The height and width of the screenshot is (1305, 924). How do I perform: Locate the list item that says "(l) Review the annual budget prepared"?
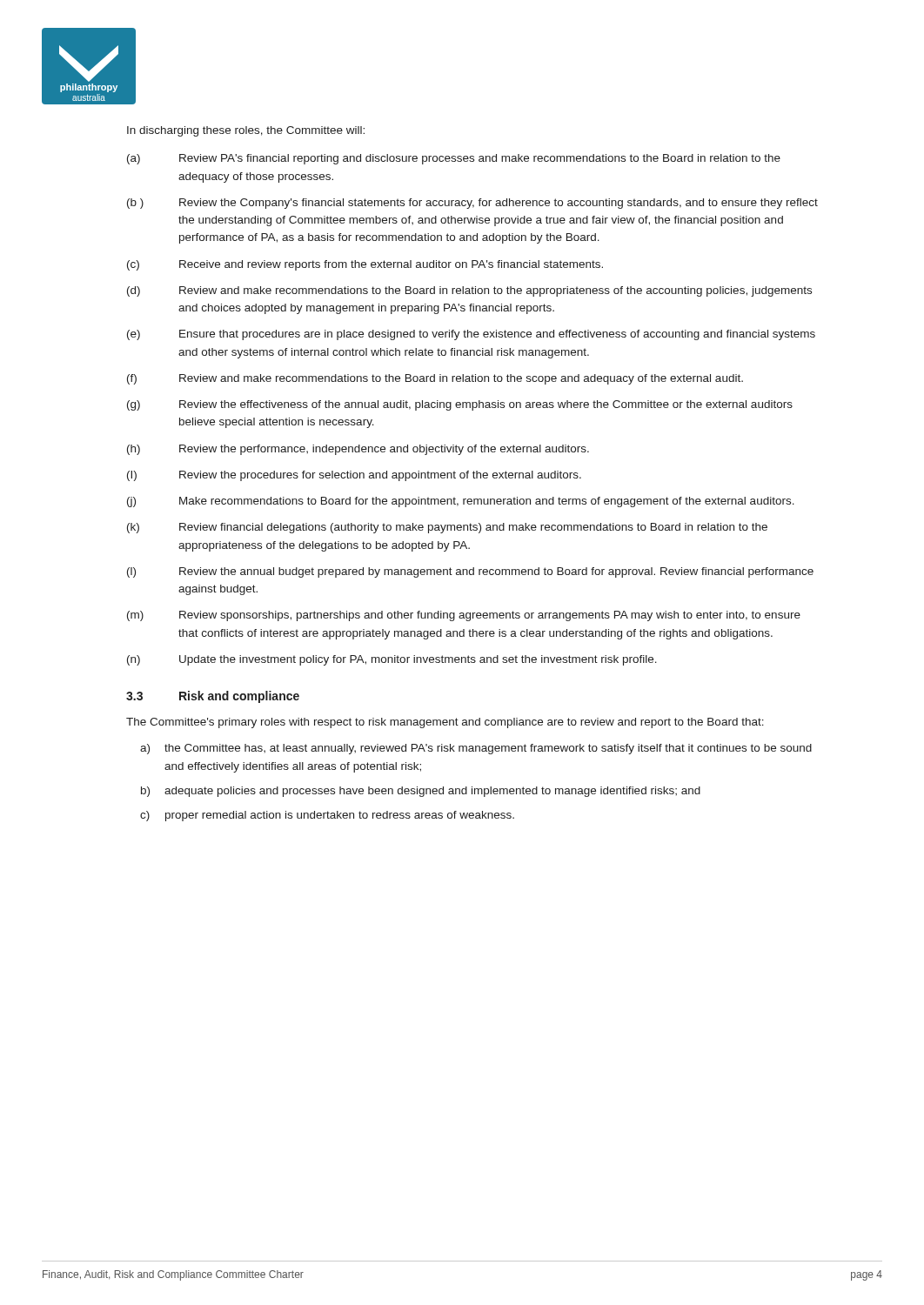pyautogui.click(x=474, y=580)
